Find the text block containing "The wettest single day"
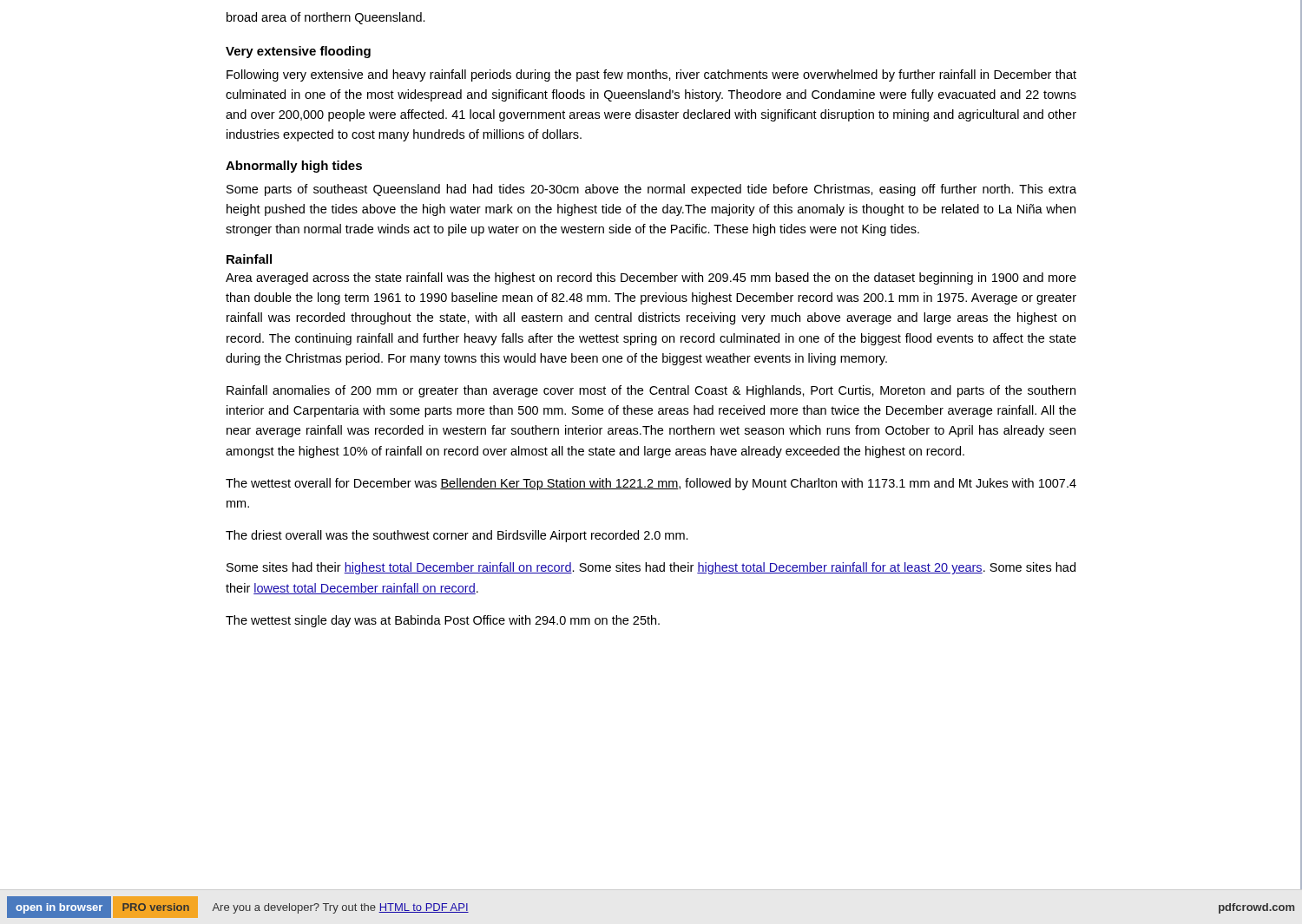Viewport: 1302px width, 924px height. pos(443,620)
